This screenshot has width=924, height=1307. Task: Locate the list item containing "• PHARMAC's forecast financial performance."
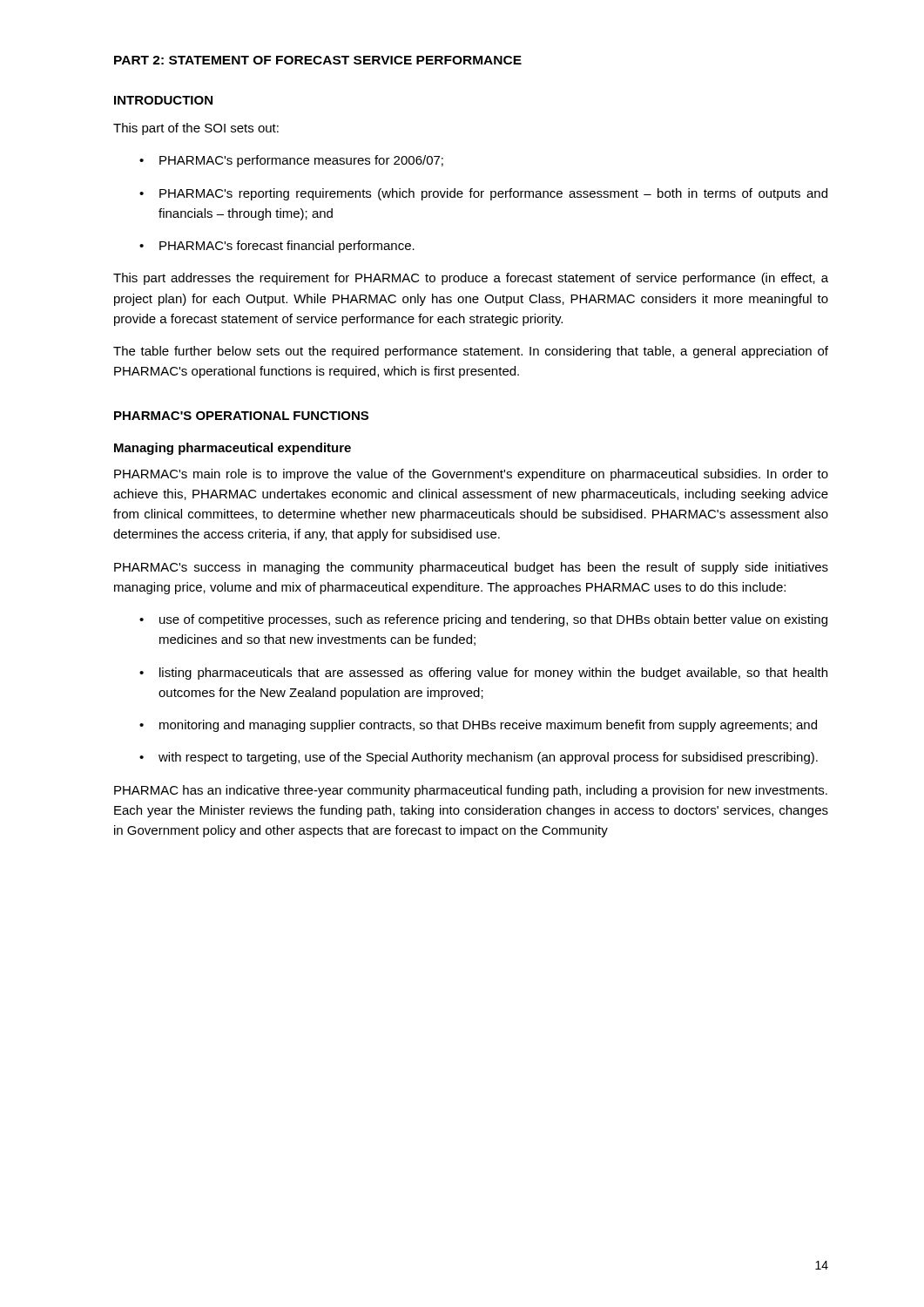(x=277, y=247)
